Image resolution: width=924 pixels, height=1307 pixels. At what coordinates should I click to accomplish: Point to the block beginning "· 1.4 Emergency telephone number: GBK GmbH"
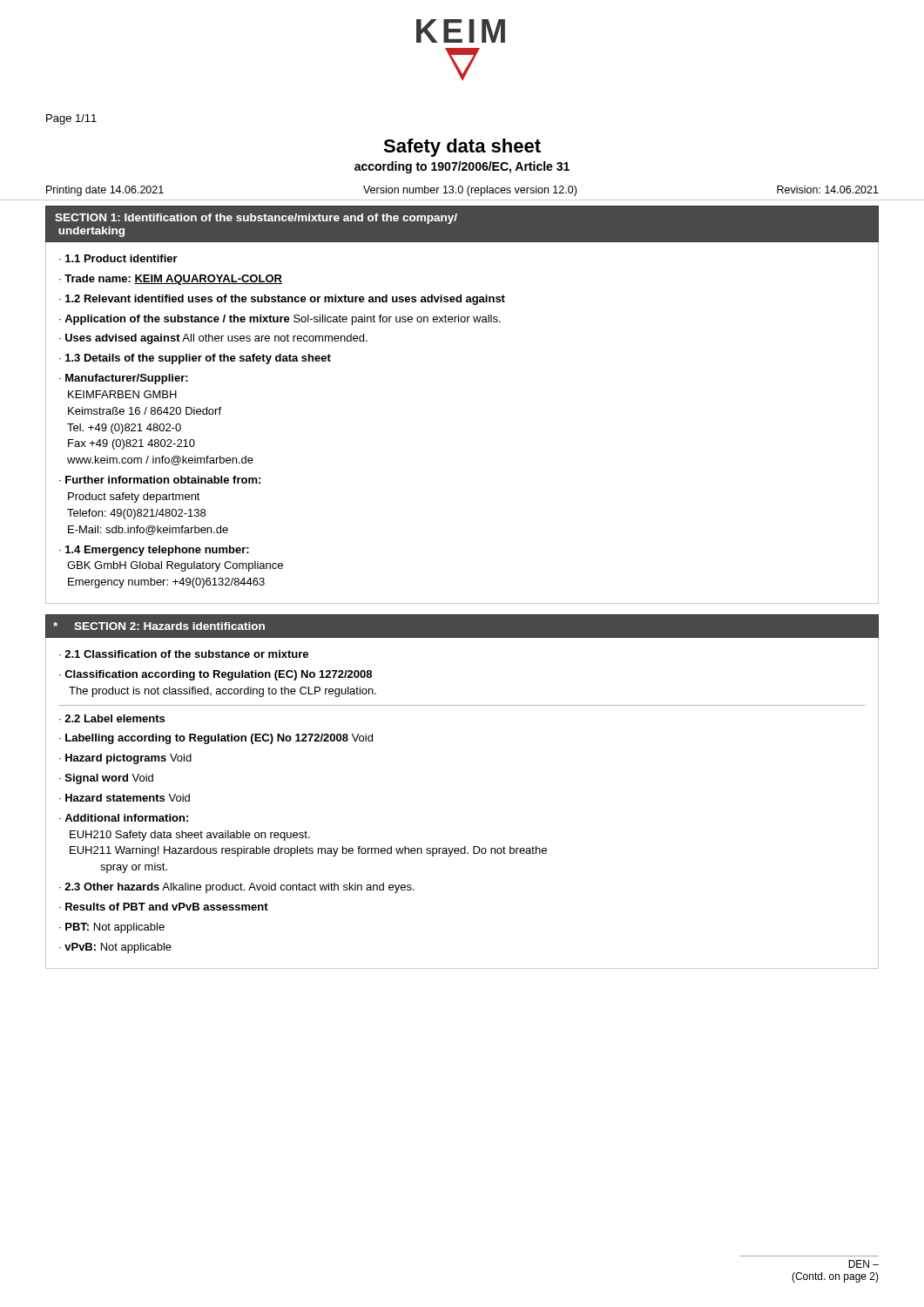[x=171, y=565]
